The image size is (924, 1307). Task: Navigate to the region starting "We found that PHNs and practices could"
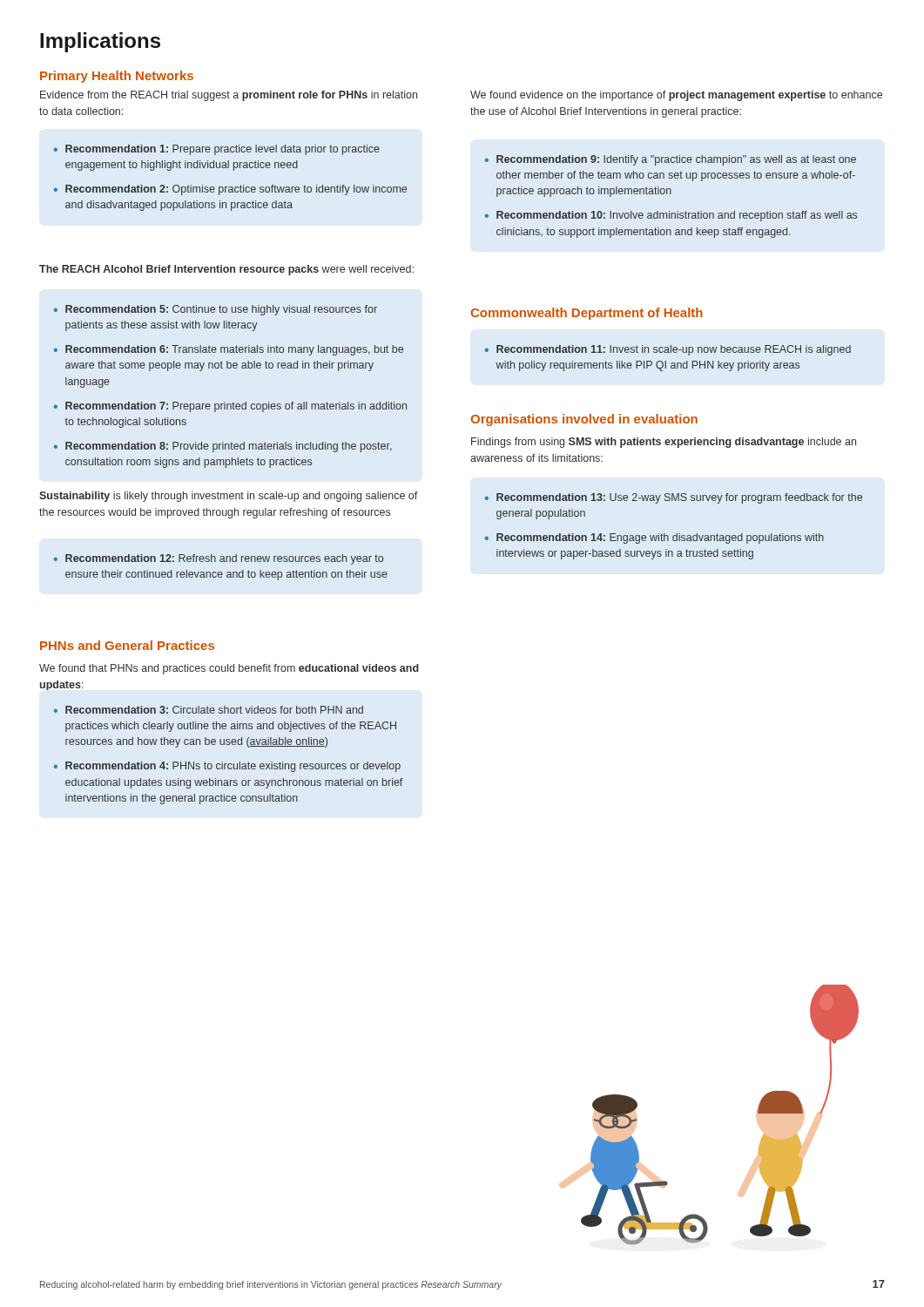click(x=229, y=677)
